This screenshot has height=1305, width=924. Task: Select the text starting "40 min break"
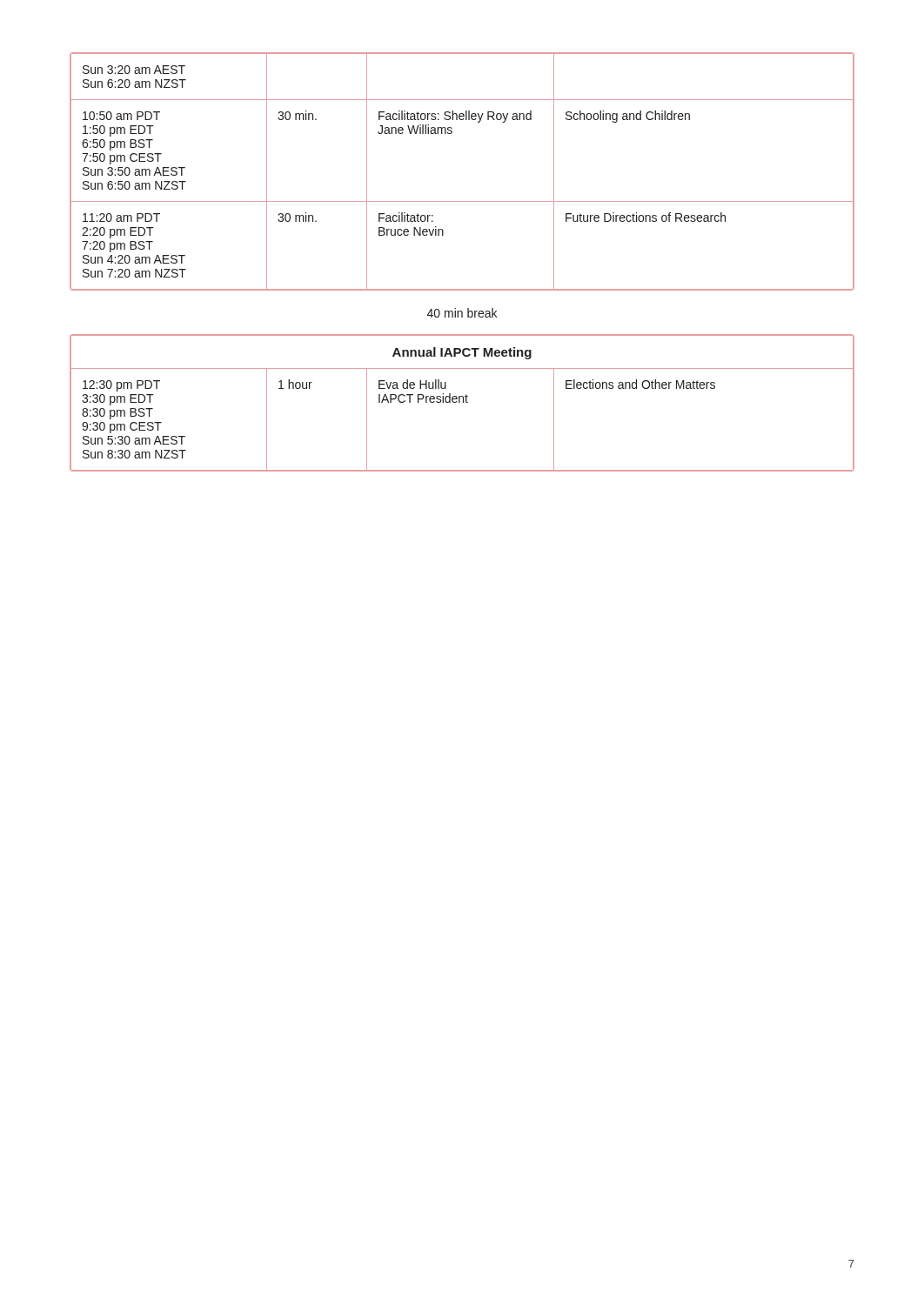click(462, 313)
